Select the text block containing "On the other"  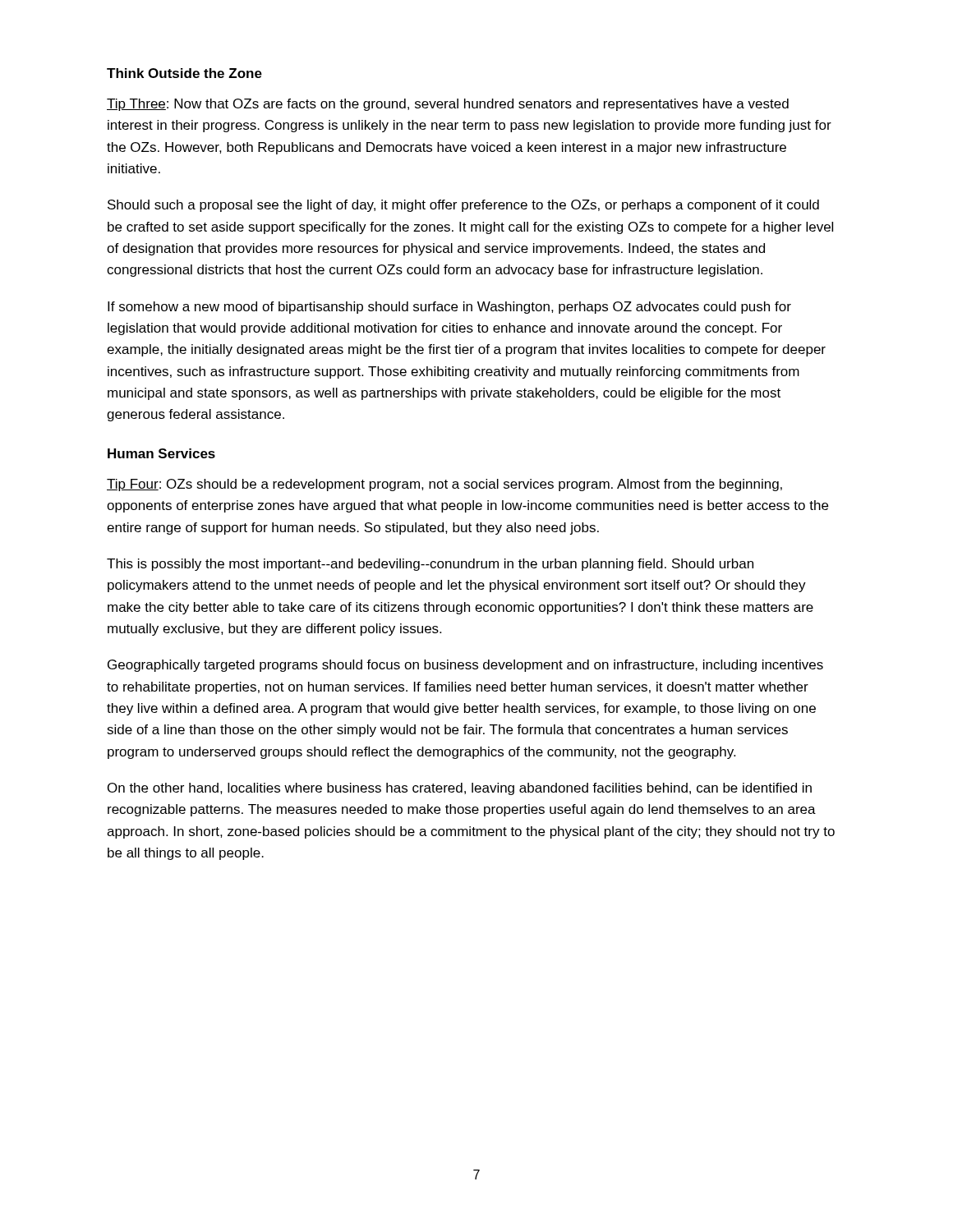click(471, 820)
